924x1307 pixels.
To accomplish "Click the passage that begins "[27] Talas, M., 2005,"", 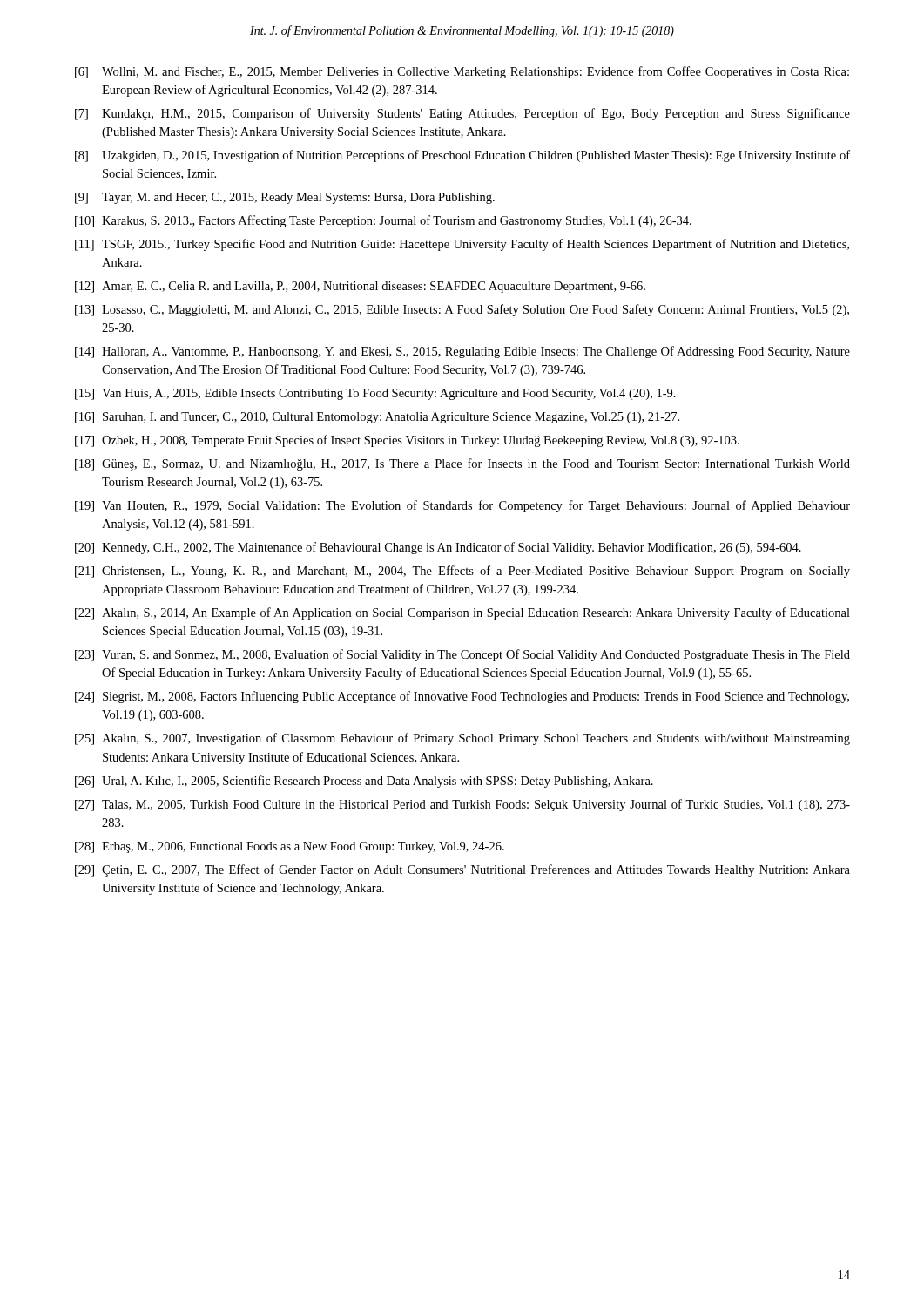I will pos(462,813).
